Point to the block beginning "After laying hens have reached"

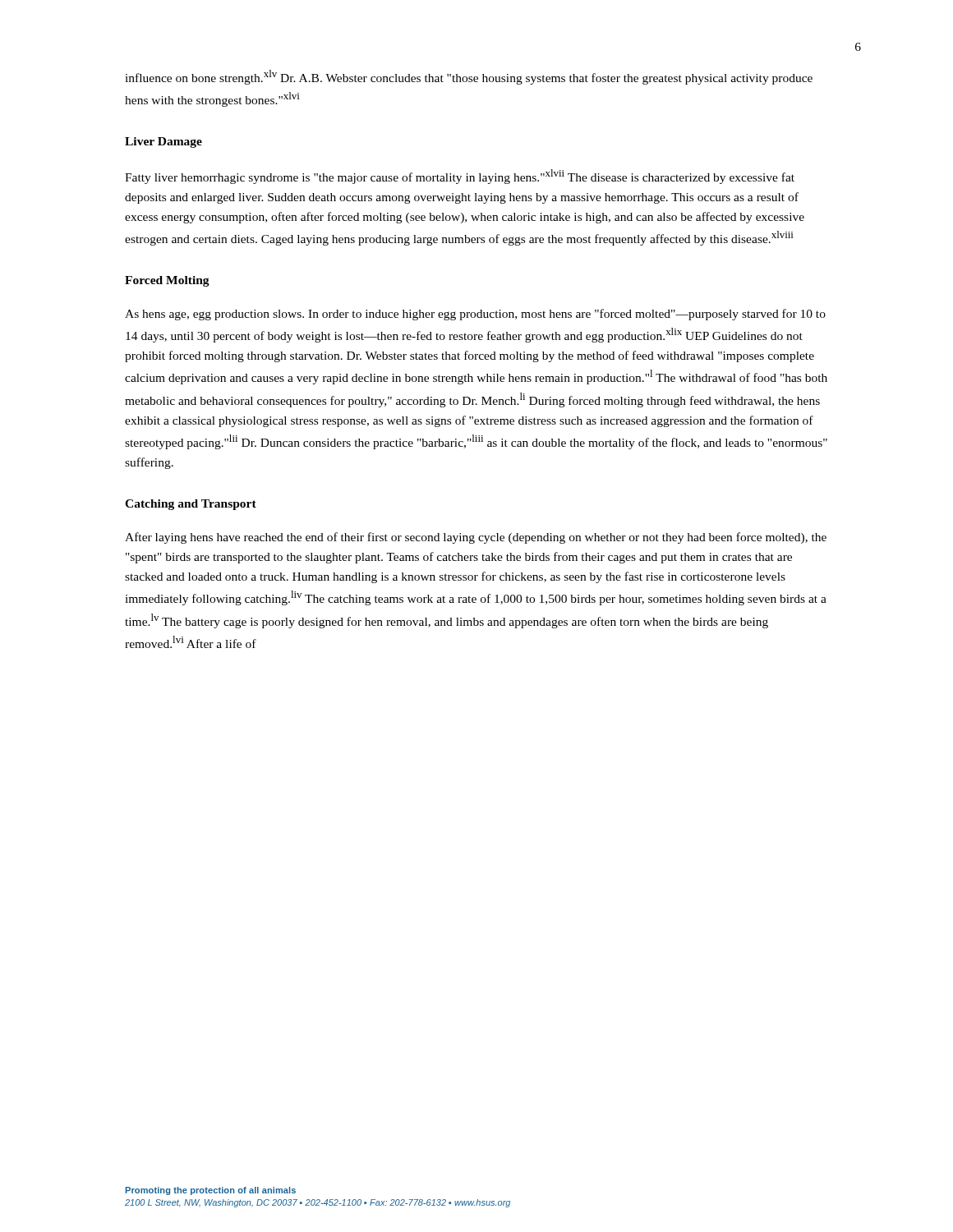pyautogui.click(x=476, y=590)
